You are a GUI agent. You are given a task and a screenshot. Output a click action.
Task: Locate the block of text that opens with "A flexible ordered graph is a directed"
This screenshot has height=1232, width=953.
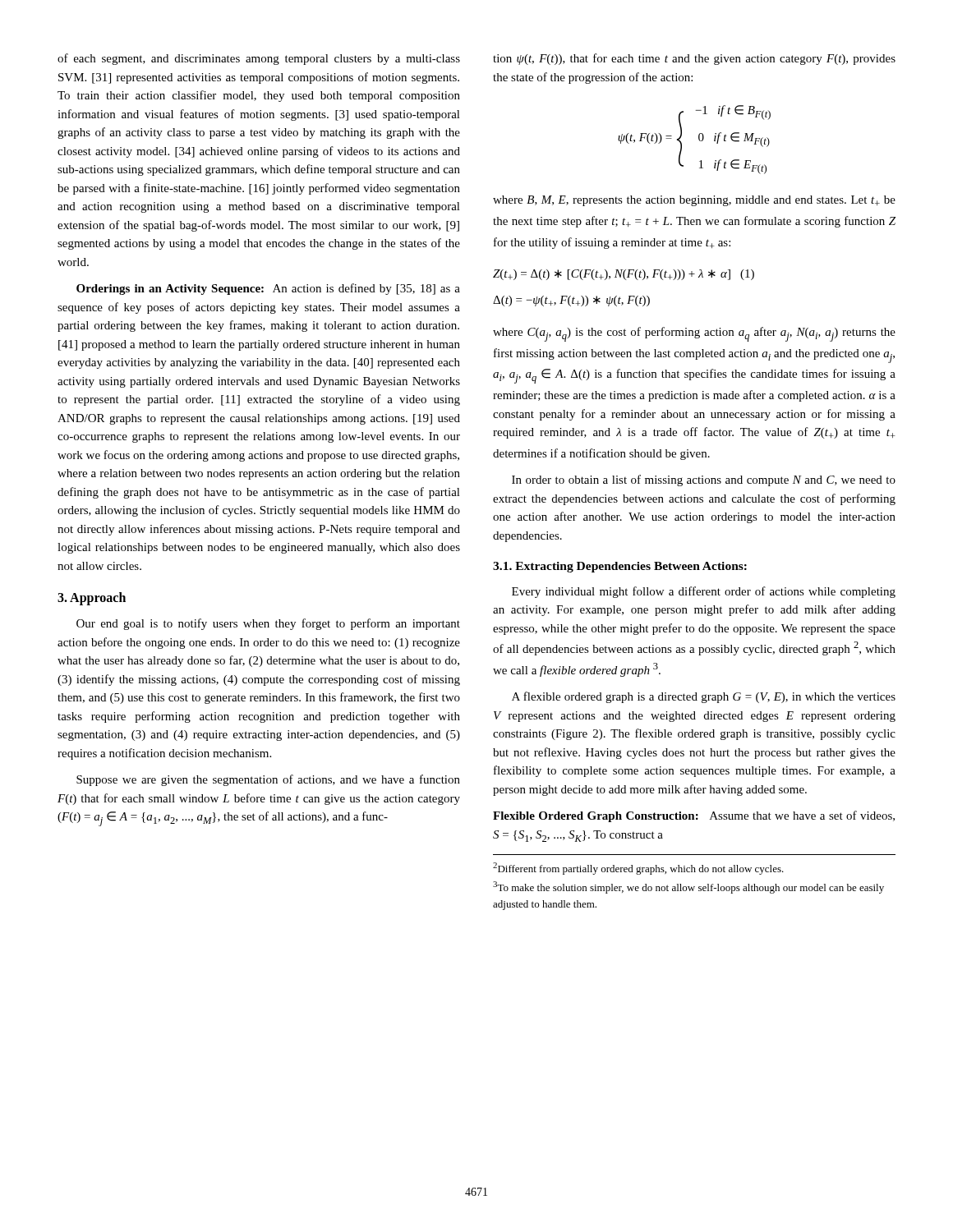click(694, 743)
